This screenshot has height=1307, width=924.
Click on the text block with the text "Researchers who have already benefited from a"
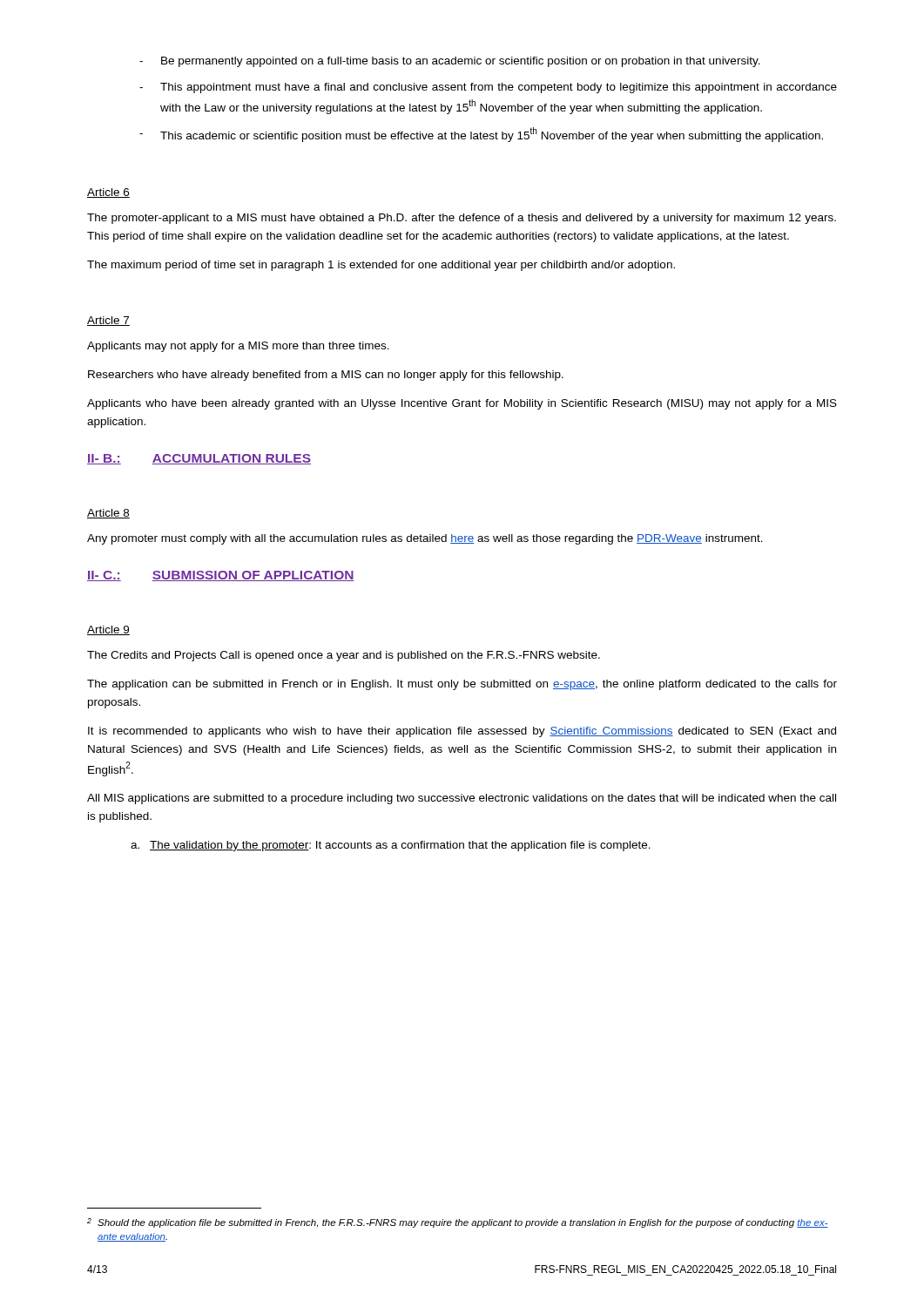[x=326, y=375]
